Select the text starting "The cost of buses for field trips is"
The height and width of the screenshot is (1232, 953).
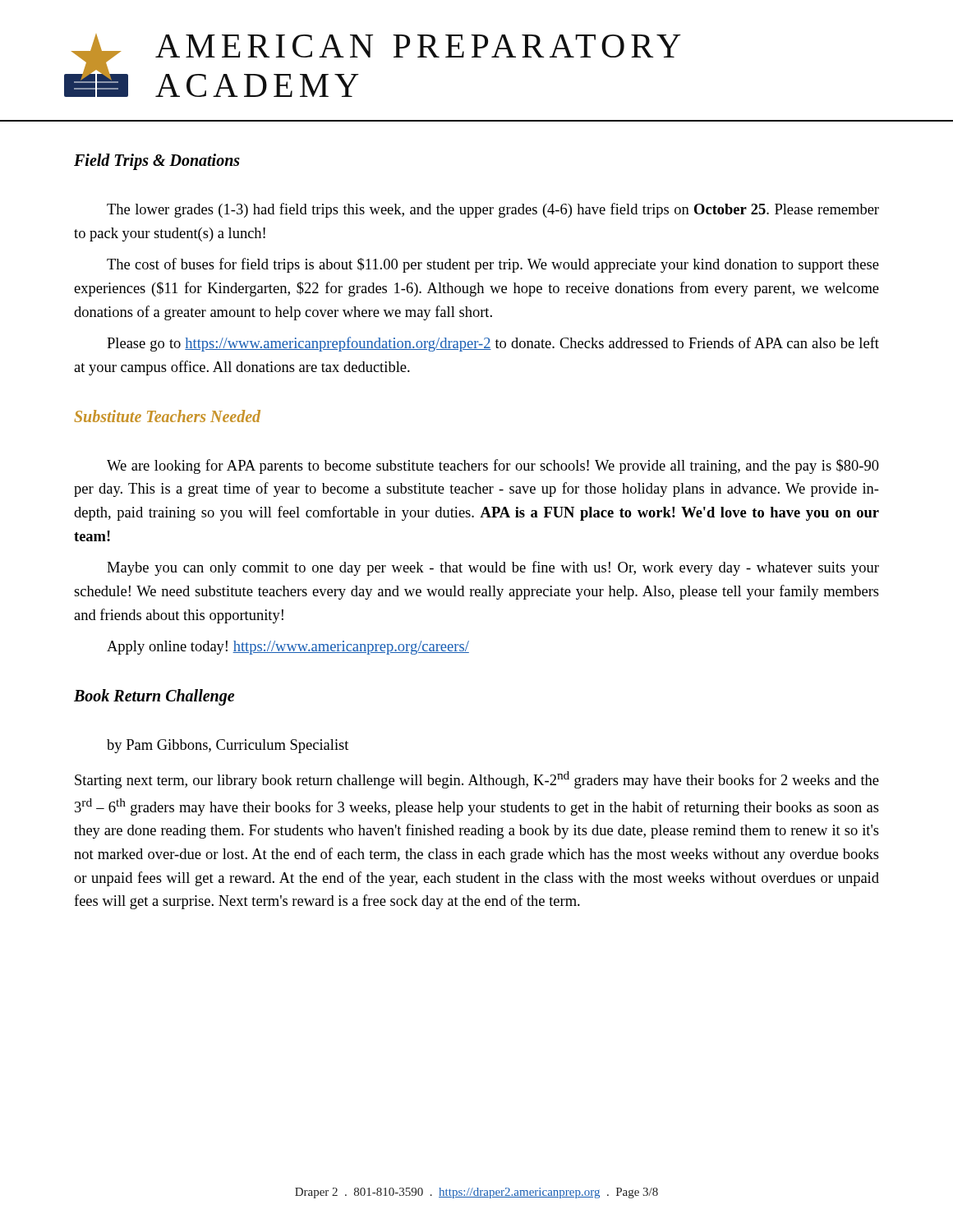(476, 288)
